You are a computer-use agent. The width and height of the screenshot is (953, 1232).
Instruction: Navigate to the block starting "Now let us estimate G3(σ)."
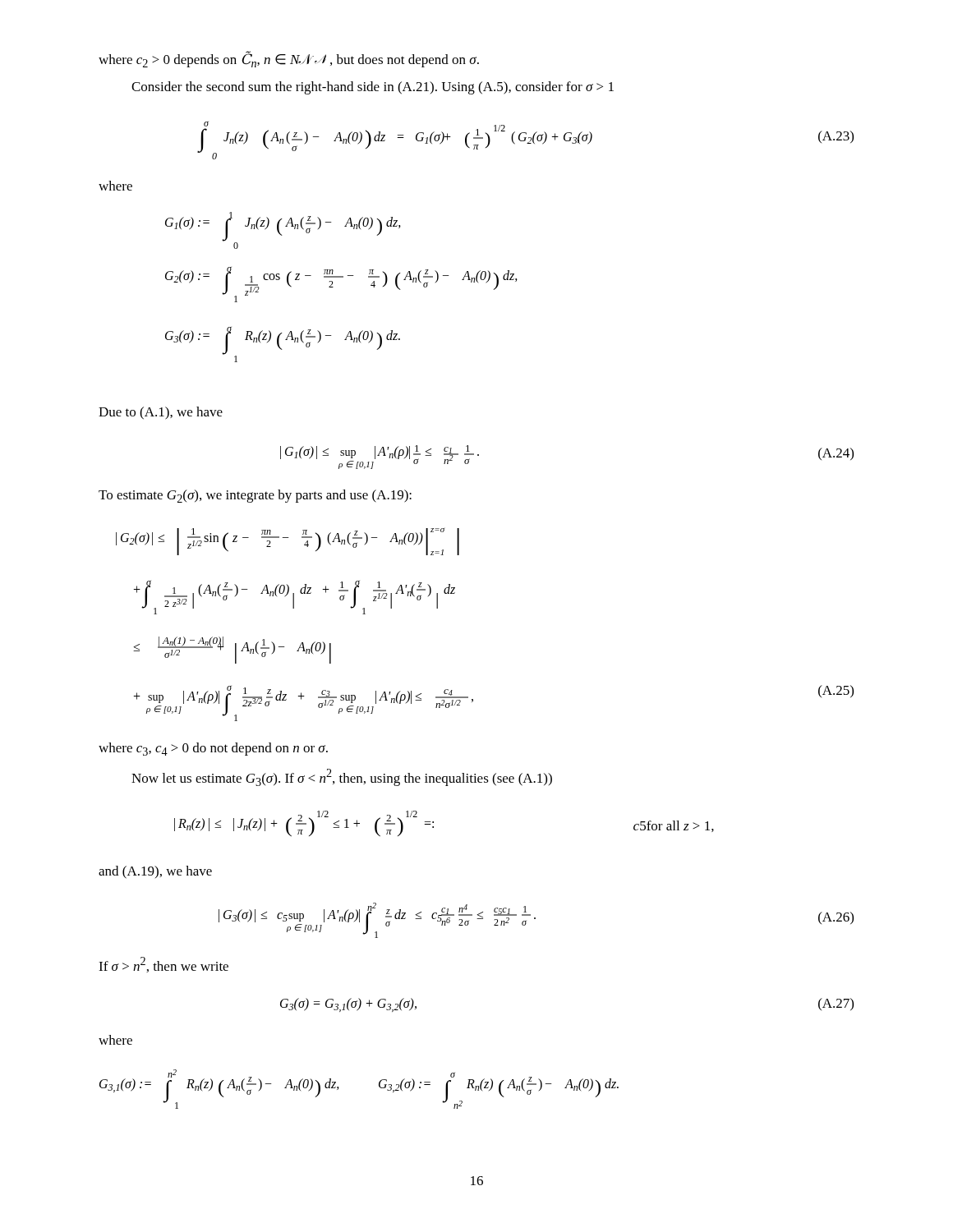tap(342, 777)
